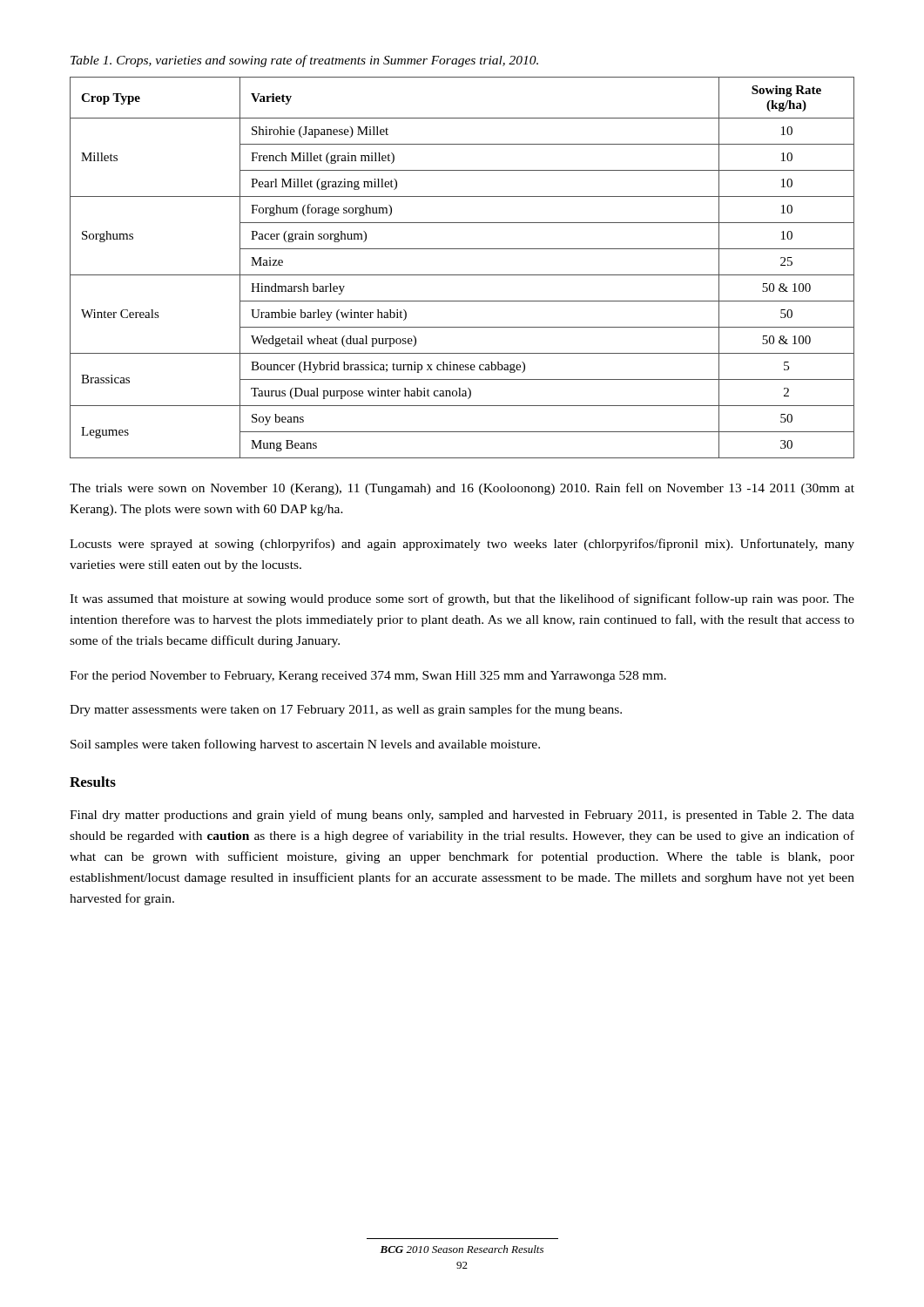This screenshot has width=924, height=1307.
Task: Find the passage starting "It was assumed that moisture at sowing would"
Action: coord(462,620)
